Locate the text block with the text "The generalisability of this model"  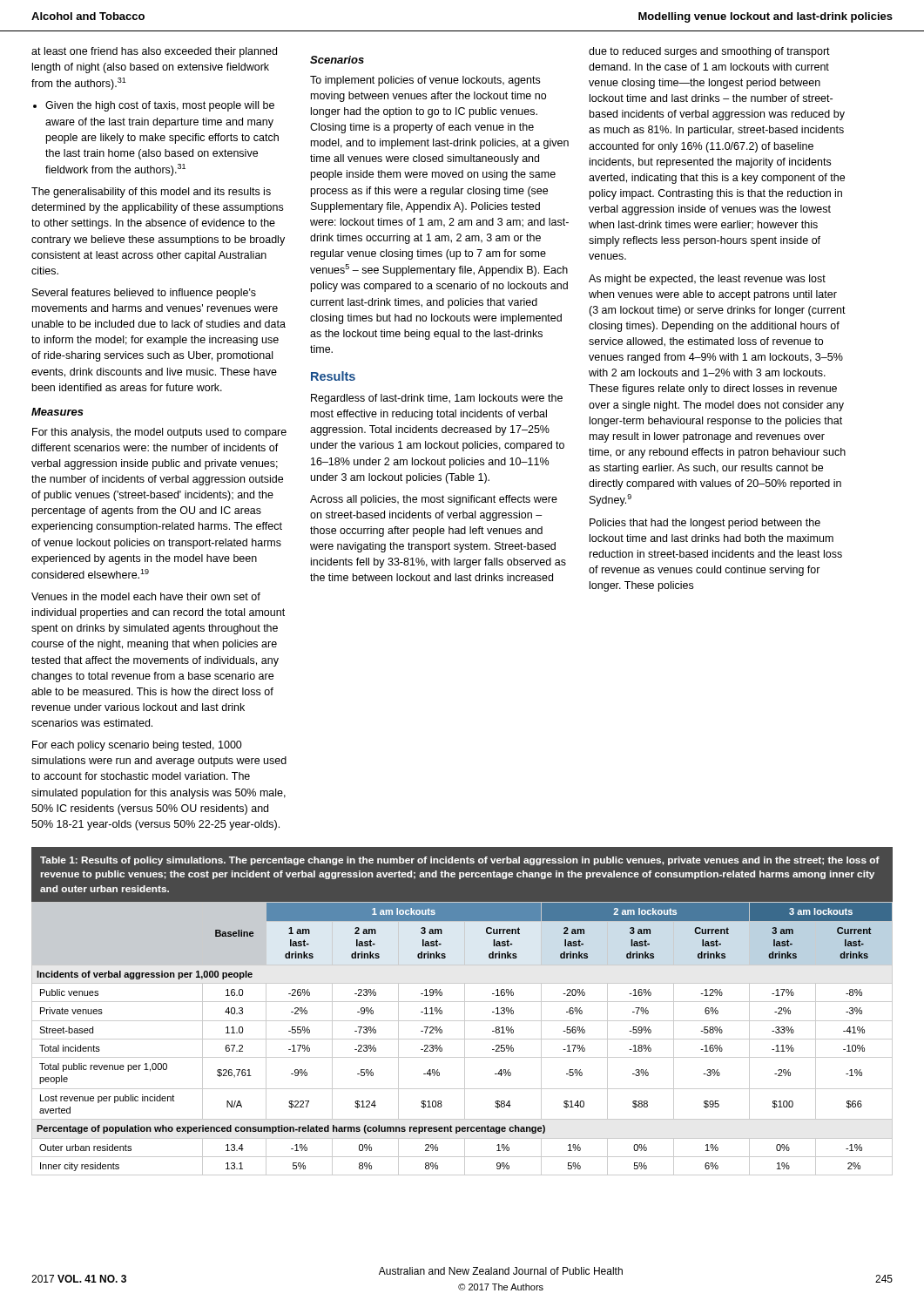point(161,231)
